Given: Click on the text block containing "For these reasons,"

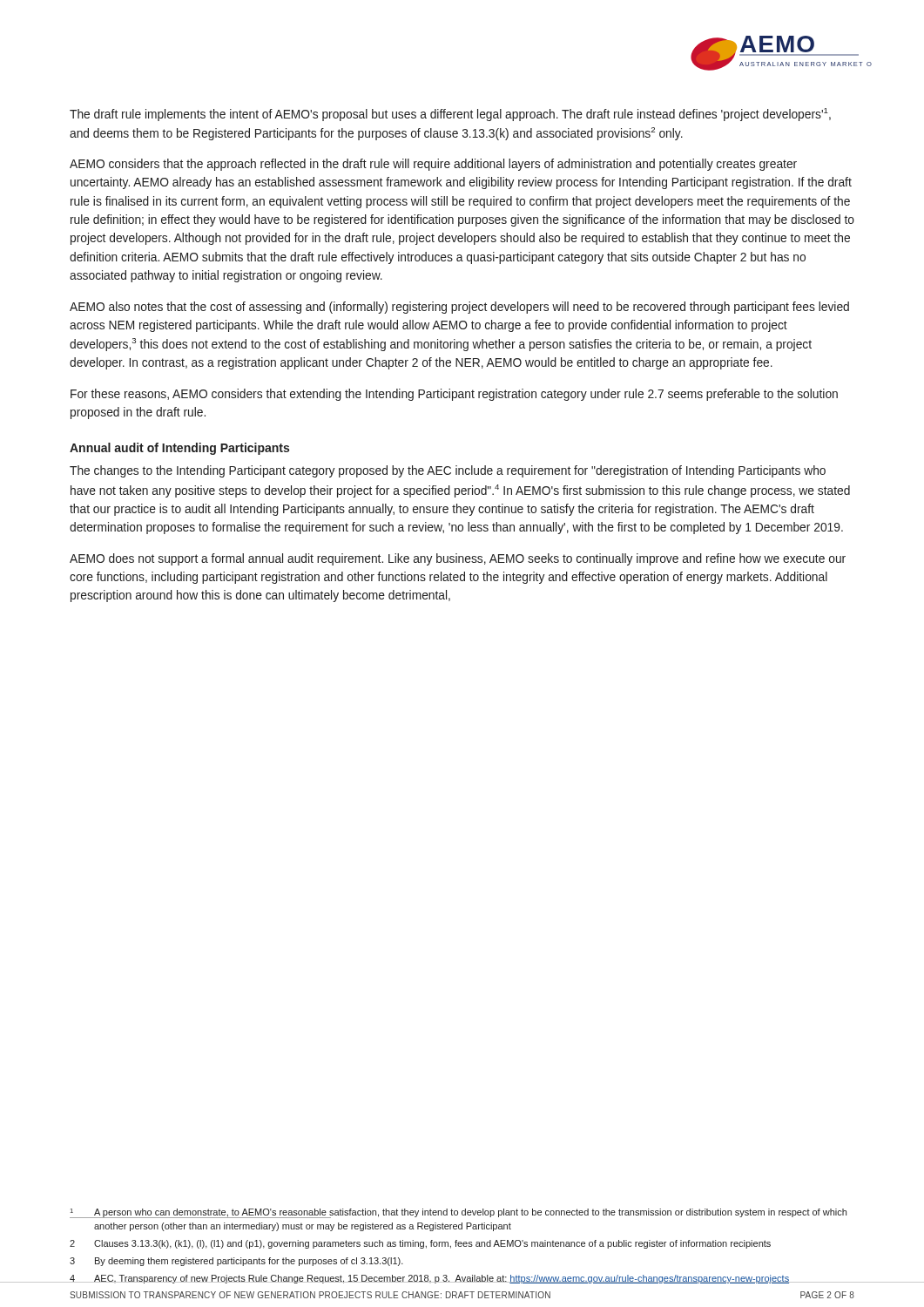Looking at the screenshot, I should pyautogui.click(x=454, y=403).
